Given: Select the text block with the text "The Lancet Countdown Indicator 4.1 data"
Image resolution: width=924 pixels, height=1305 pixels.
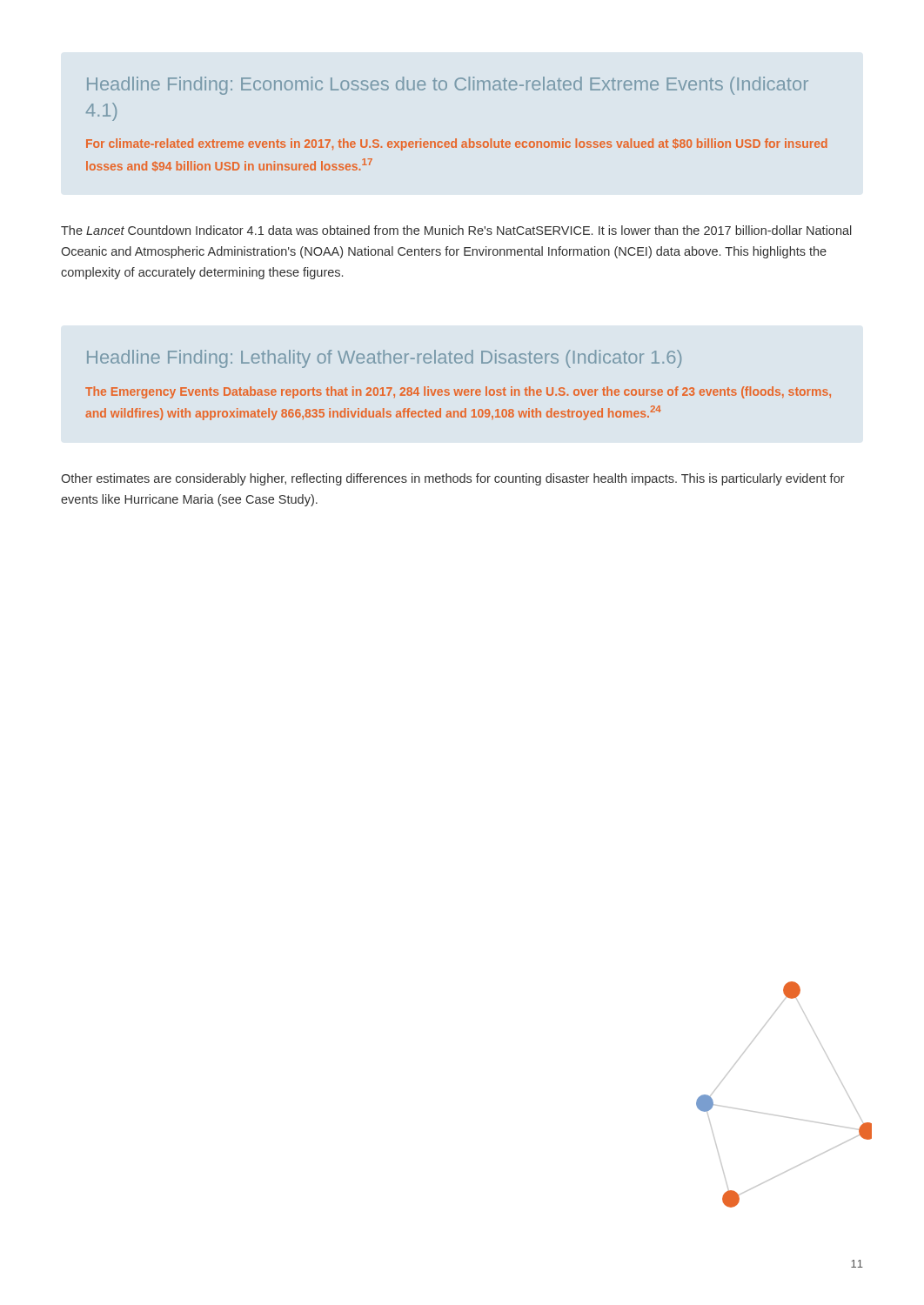Looking at the screenshot, I should click(x=456, y=252).
